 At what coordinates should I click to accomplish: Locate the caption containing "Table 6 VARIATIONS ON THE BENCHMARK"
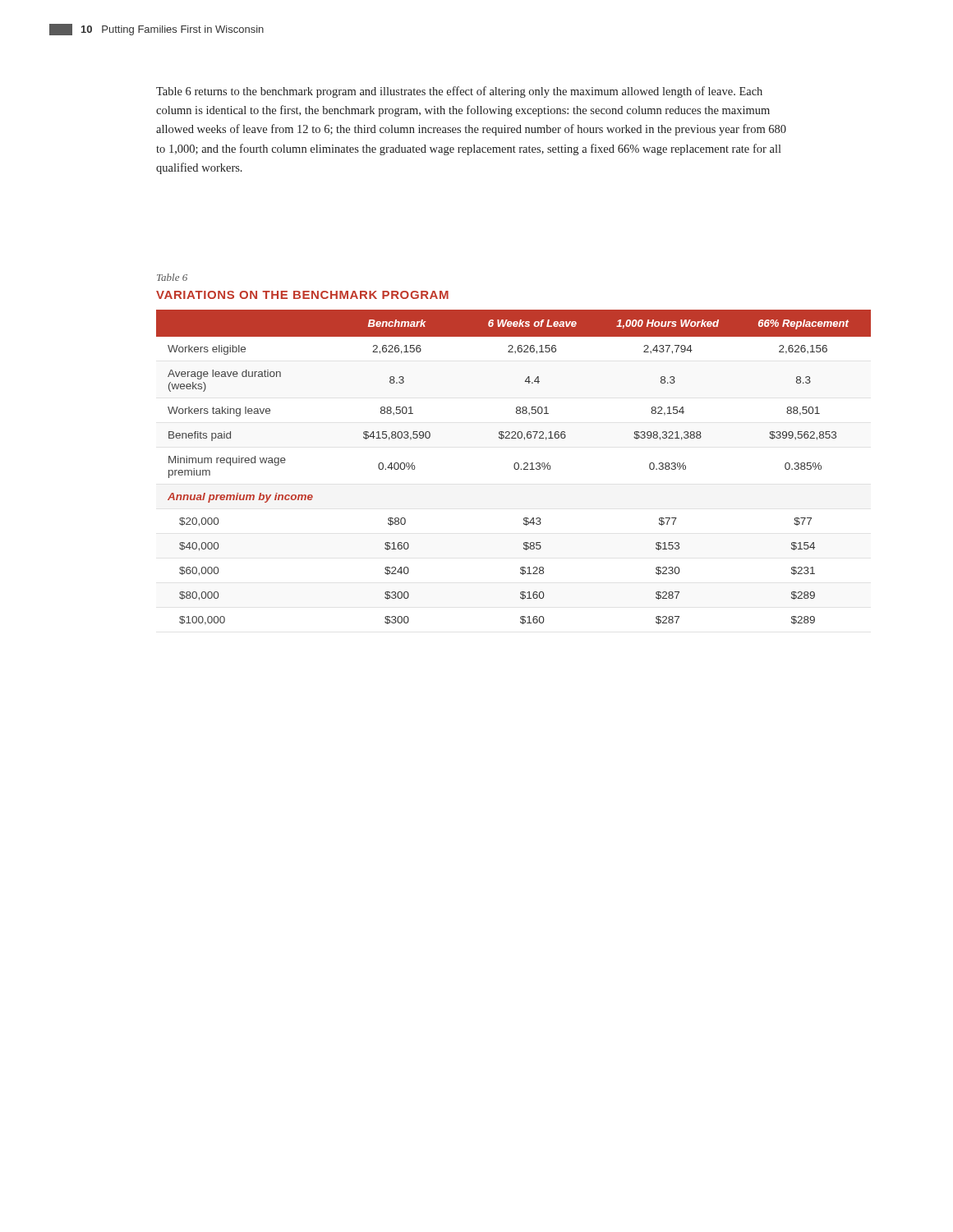(172, 277)
